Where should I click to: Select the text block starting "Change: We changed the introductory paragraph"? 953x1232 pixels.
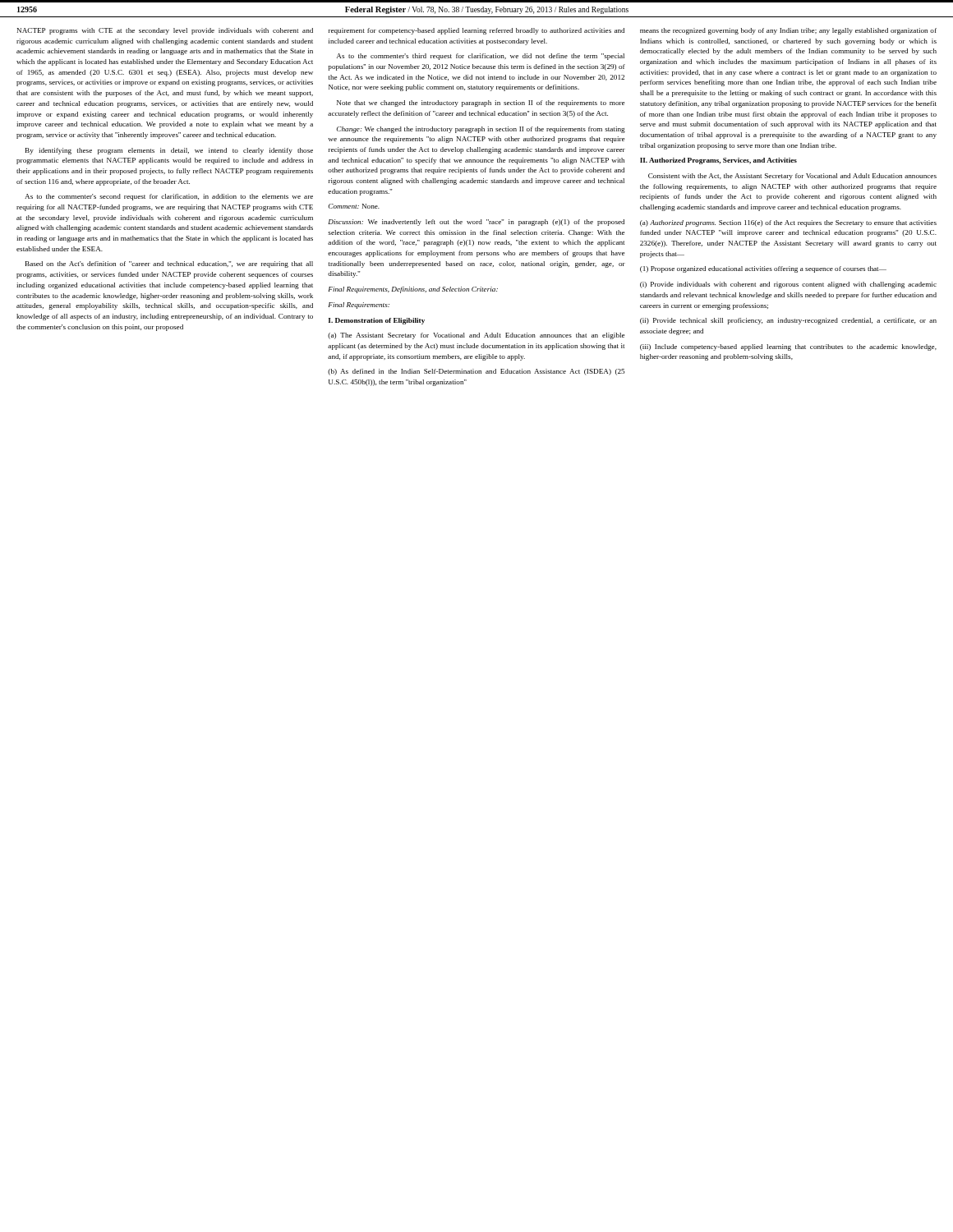[476, 160]
